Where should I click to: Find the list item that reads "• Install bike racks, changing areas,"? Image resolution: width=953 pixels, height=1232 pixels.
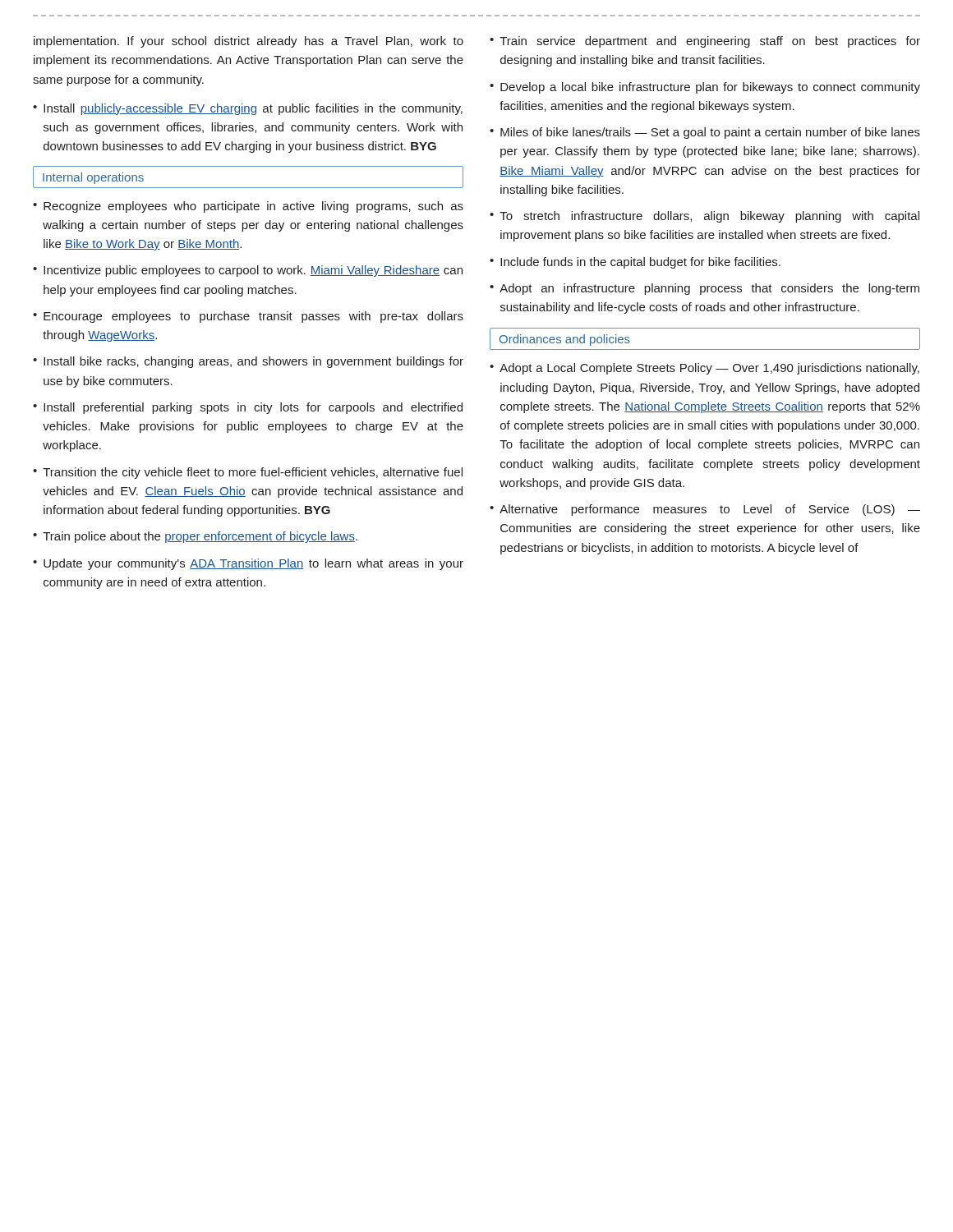click(248, 371)
